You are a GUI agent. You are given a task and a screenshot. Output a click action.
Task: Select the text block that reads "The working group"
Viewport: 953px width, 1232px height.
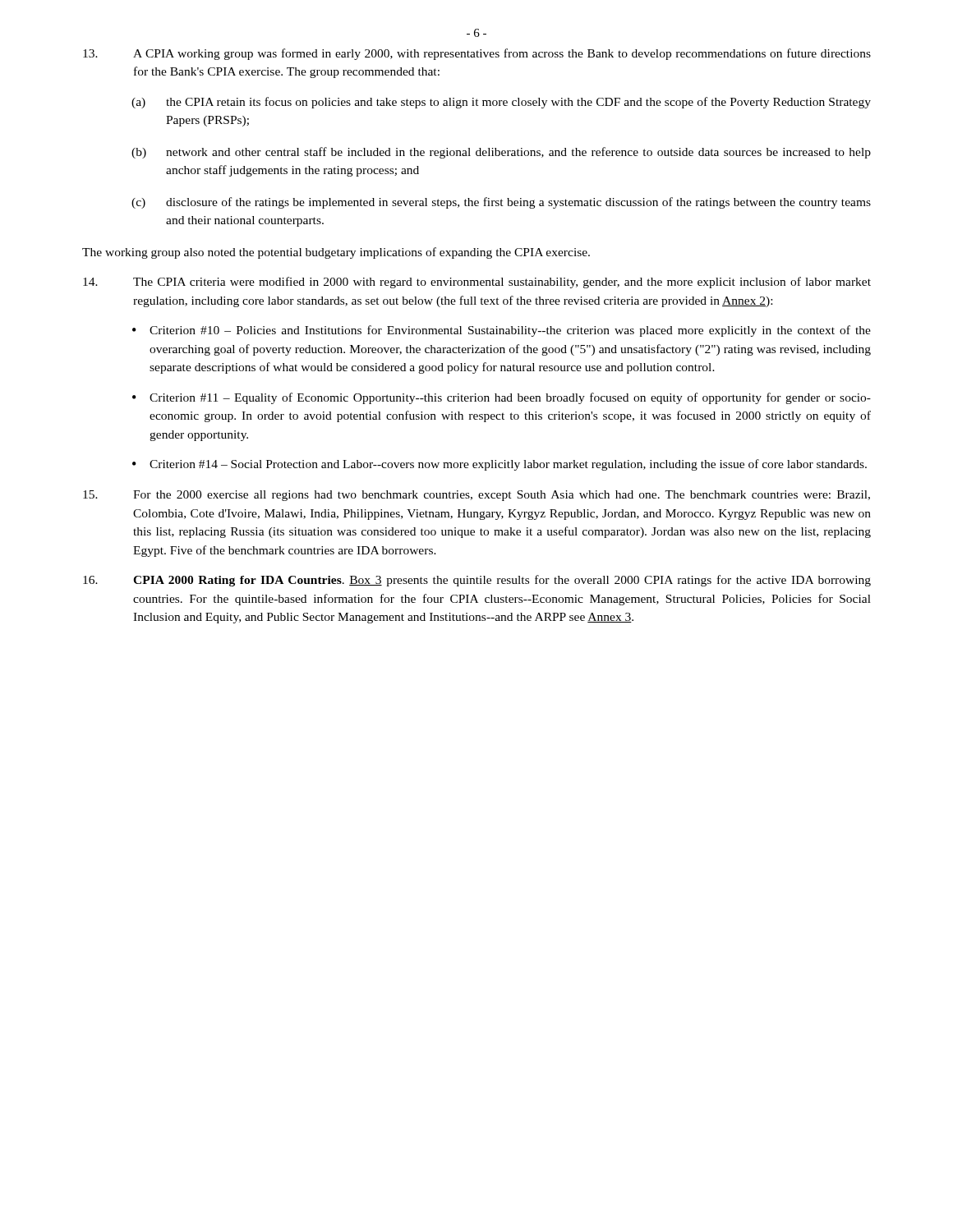[x=336, y=252]
